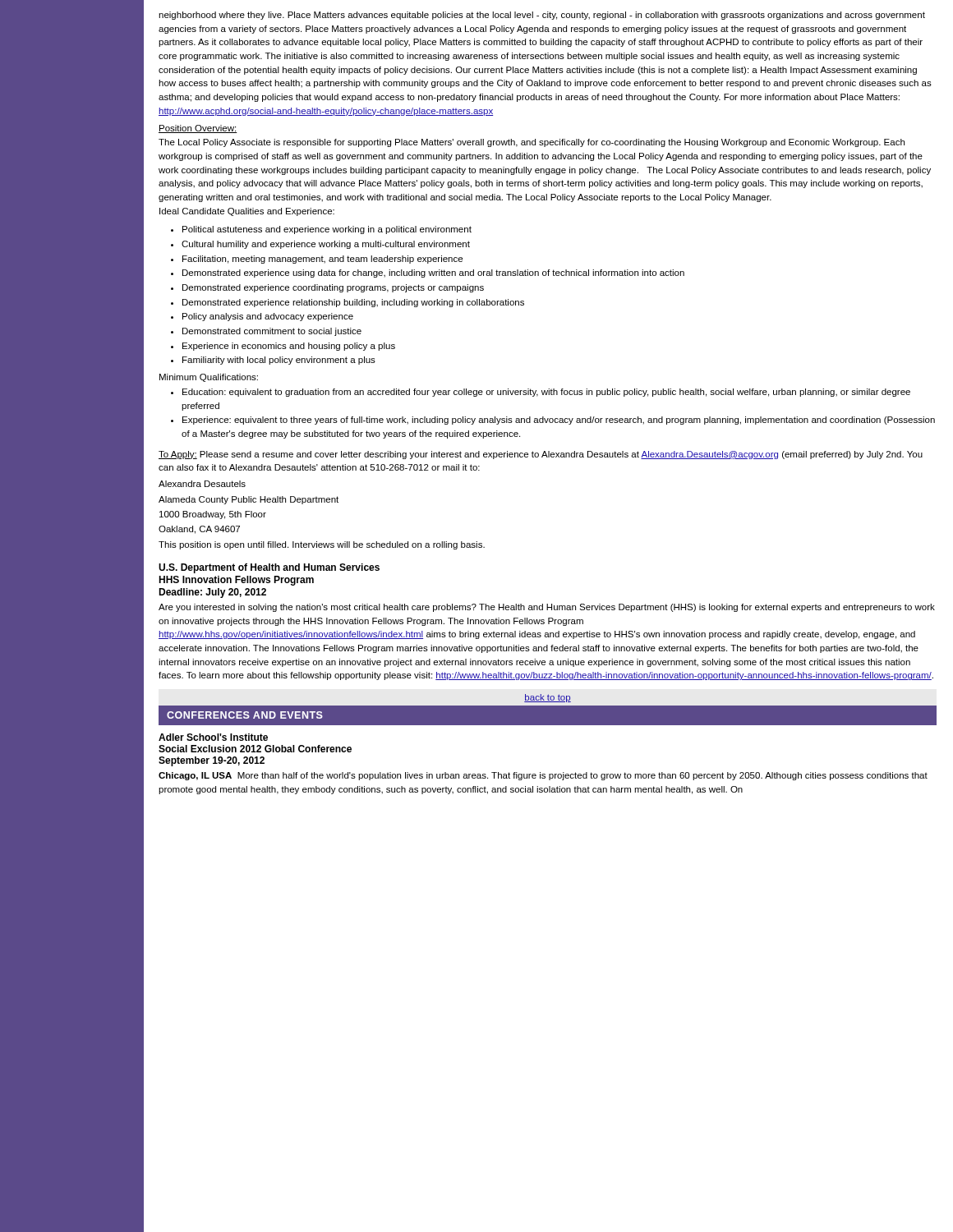The image size is (953, 1232).
Task: Find the element starting "Cultural humility and experience working a multi-cultural"
Action: (326, 244)
